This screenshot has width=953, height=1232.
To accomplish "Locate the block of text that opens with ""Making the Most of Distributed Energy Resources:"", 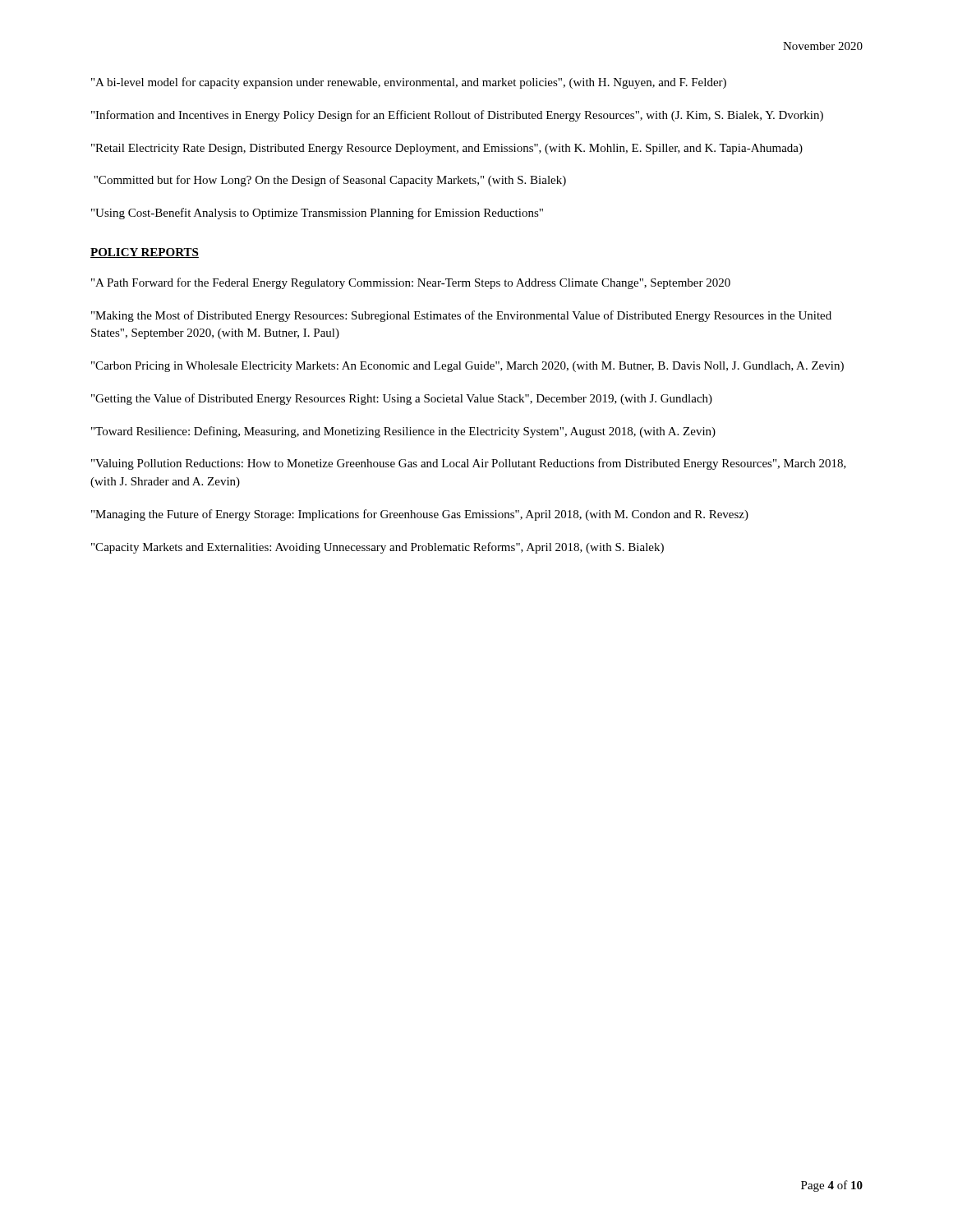I will tap(461, 324).
